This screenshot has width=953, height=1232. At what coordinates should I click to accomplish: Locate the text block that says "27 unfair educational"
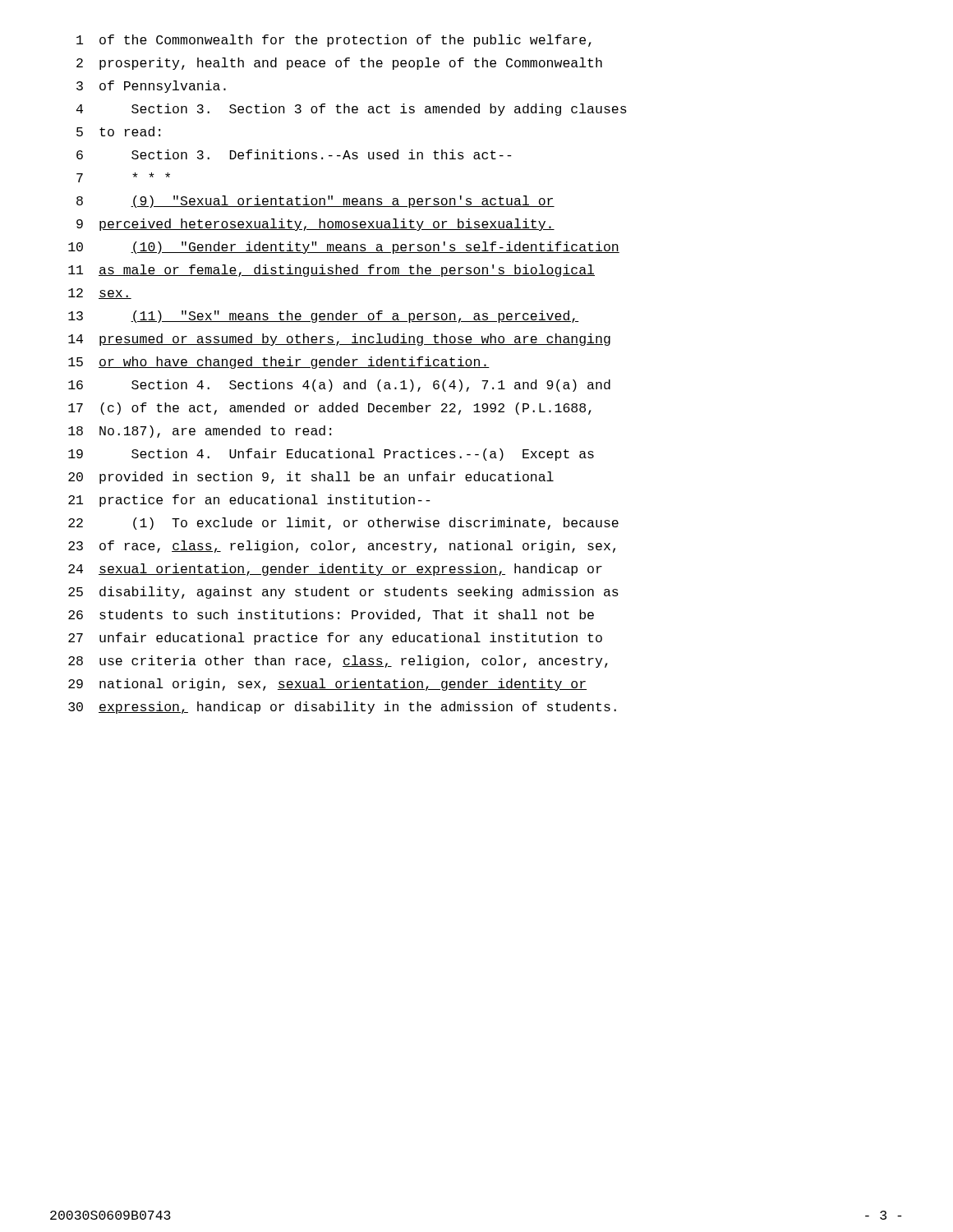(x=326, y=639)
